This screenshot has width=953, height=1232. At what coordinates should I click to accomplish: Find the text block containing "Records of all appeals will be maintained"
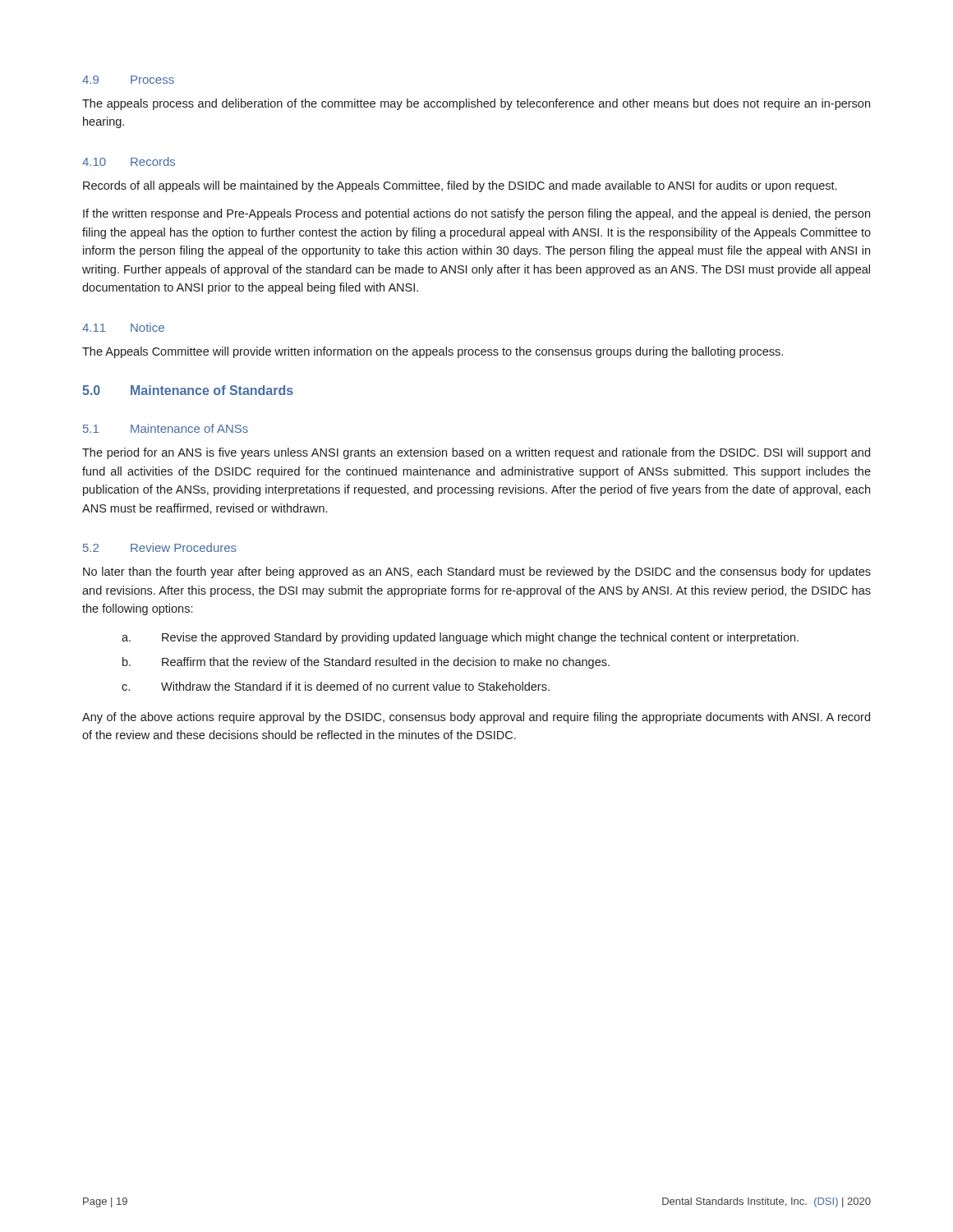click(x=460, y=186)
